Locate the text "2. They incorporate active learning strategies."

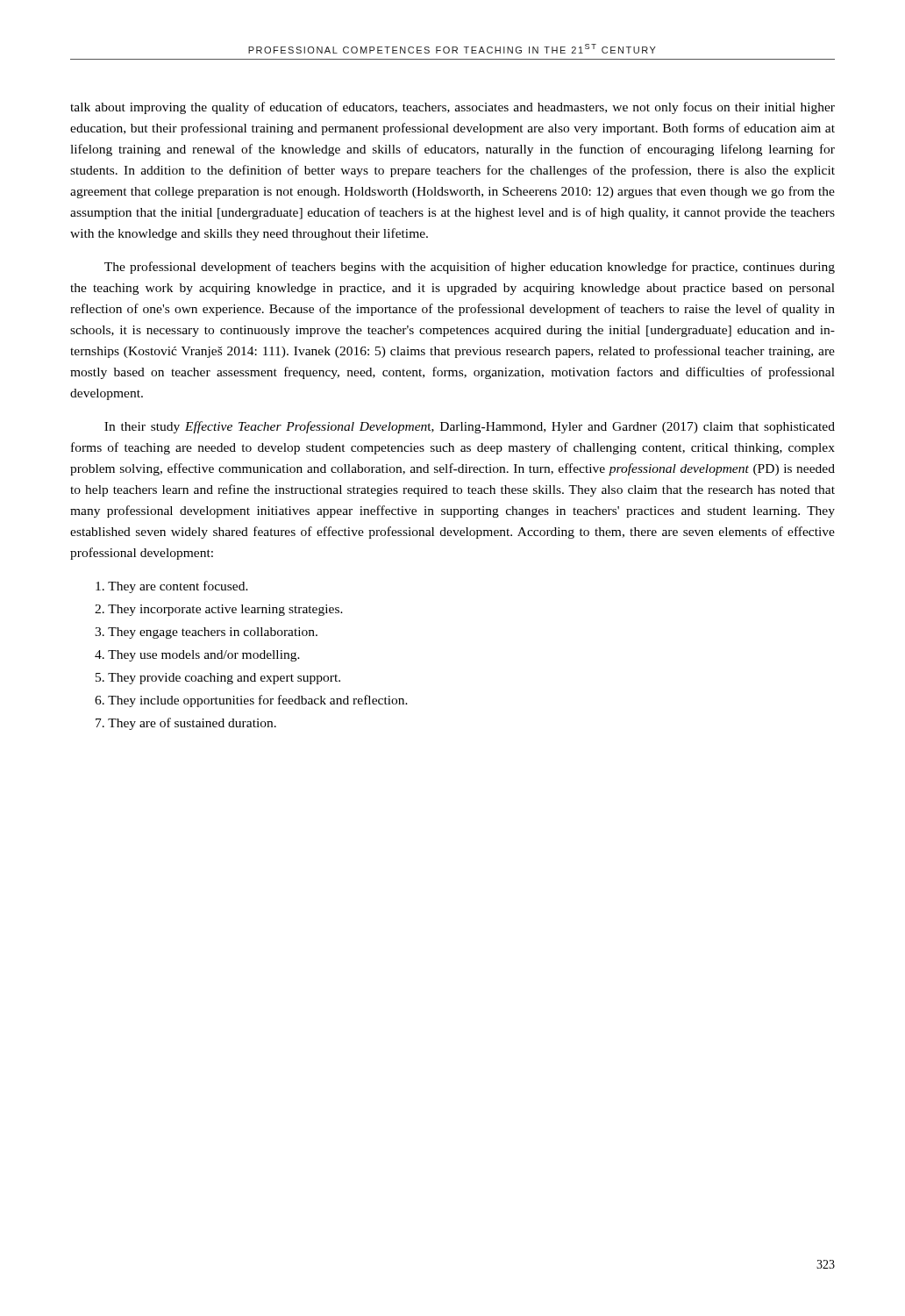pos(219,609)
